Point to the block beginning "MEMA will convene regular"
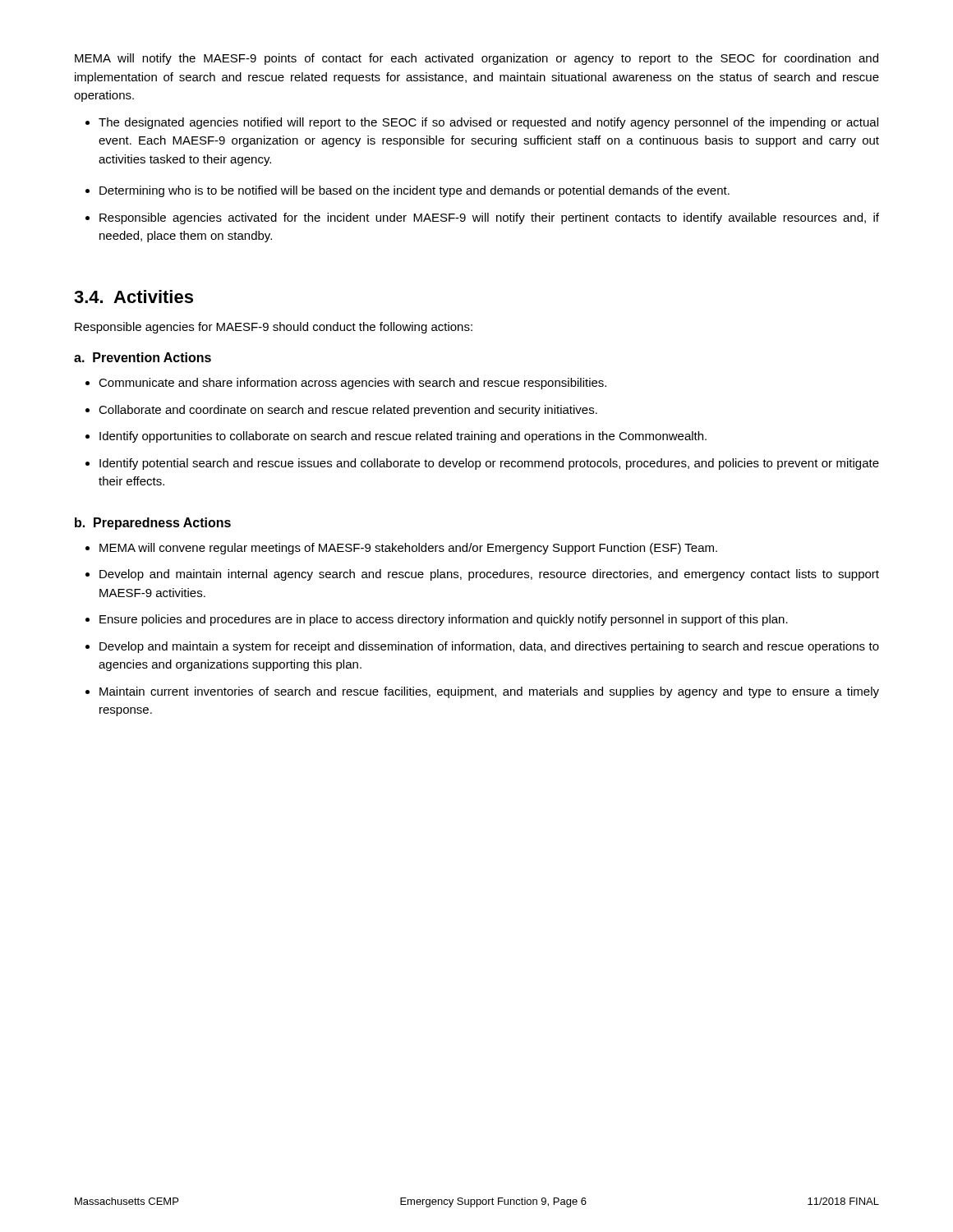 [408, 547]
